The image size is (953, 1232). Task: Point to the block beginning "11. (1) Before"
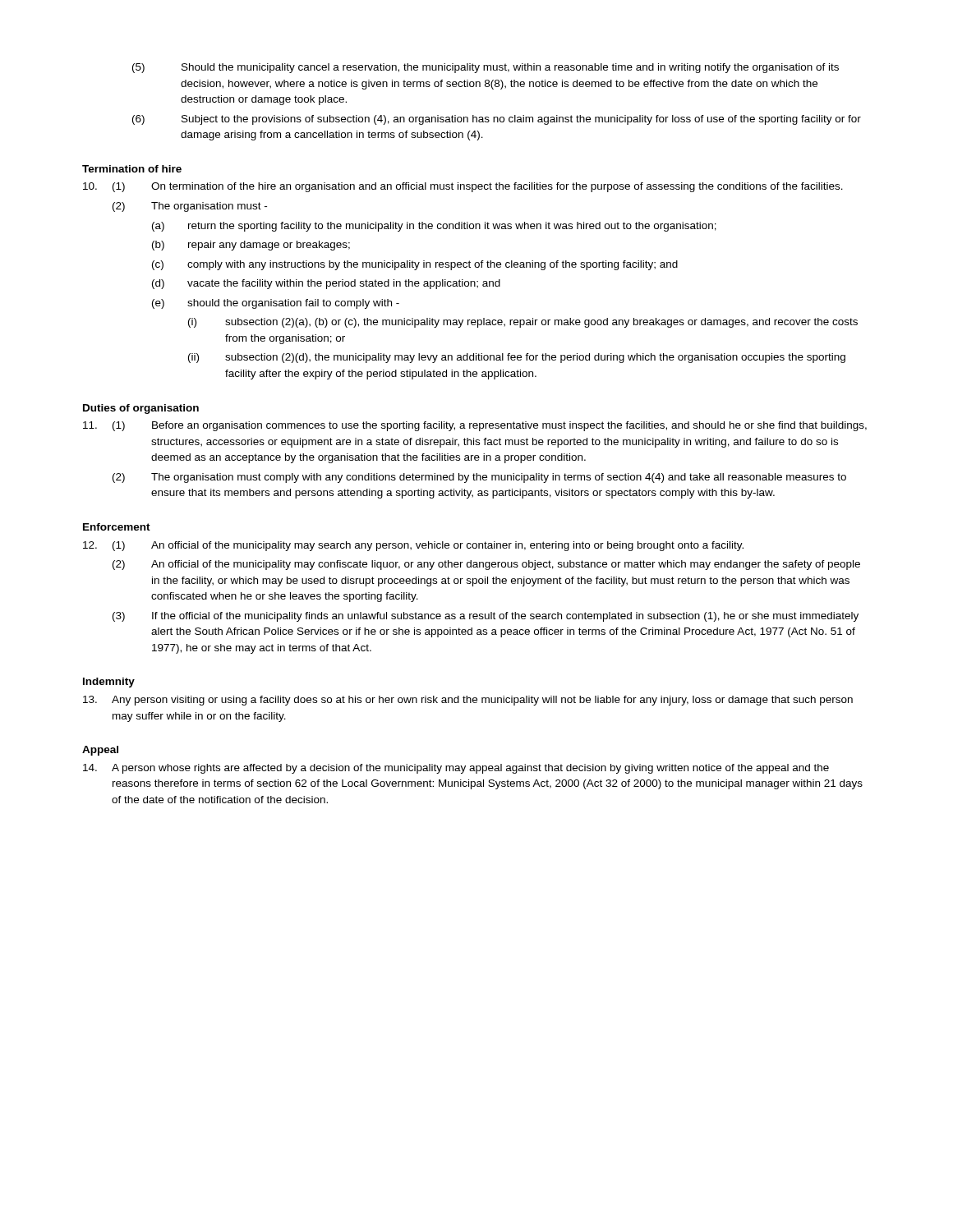coord(476,441)
